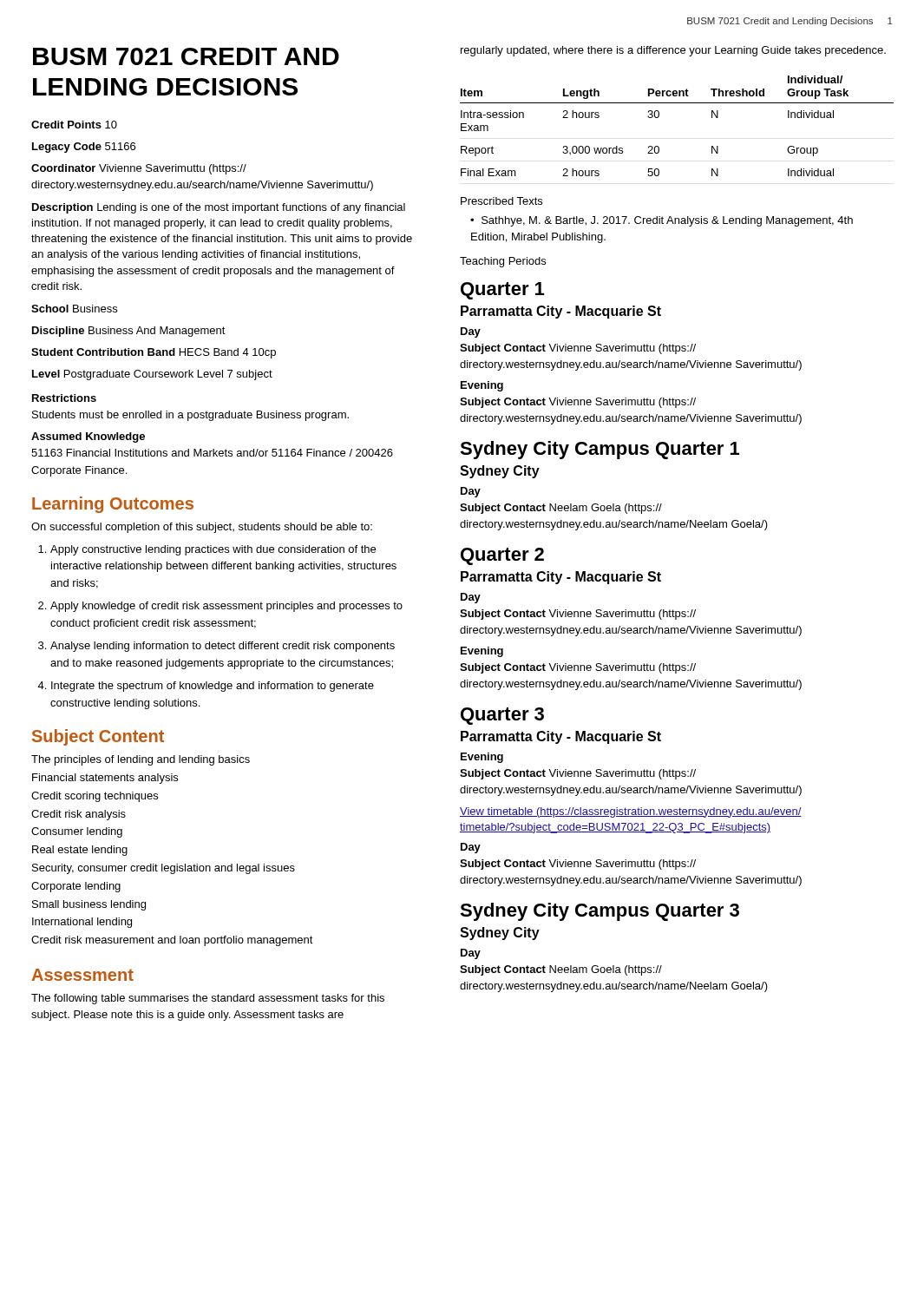The height and width of the screenshot is (1302, 924).
Task: Locate the text starting "Student Contribution Band HECS"
Action: [154, 352]
